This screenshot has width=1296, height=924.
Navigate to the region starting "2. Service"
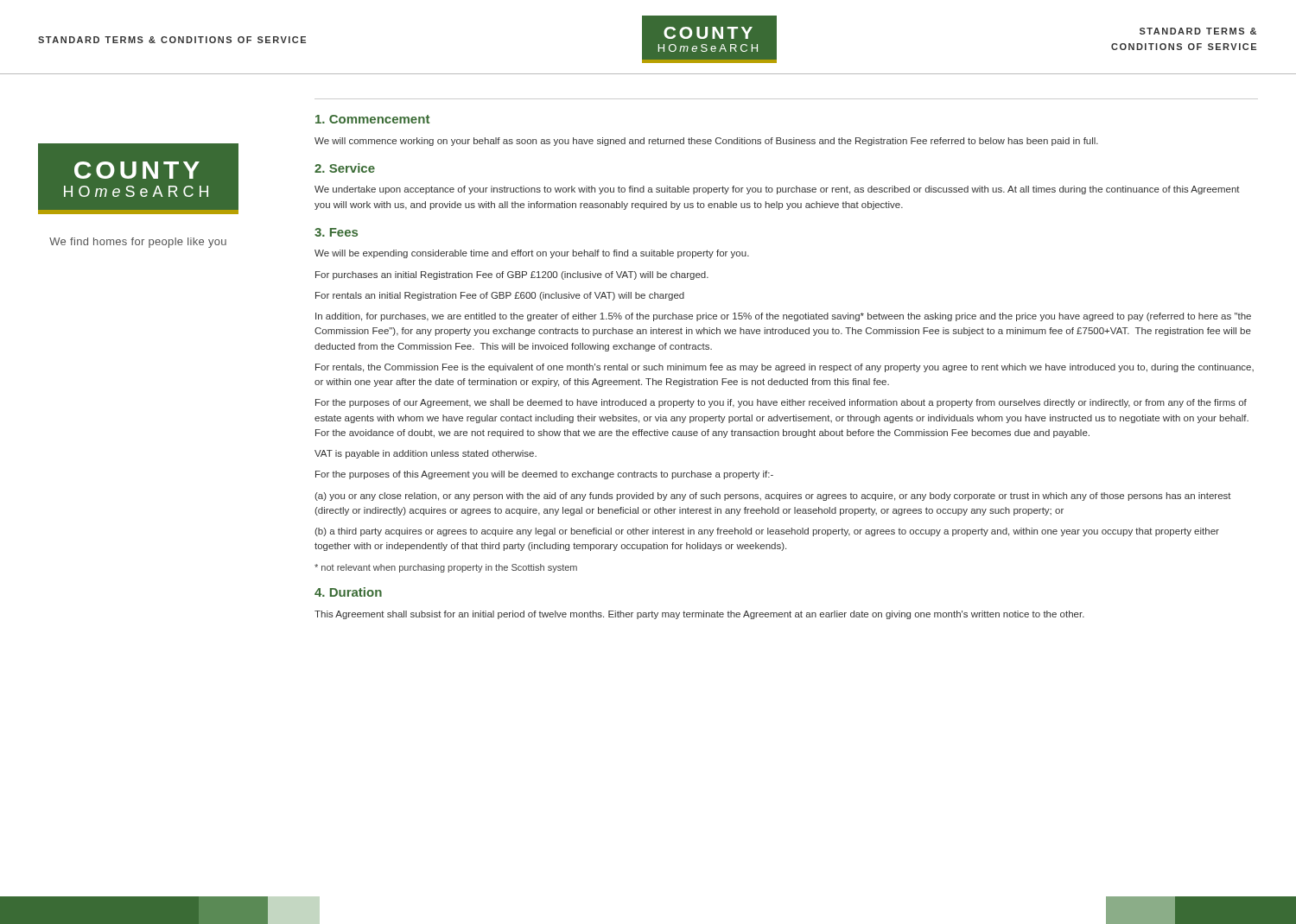point(345,168)
